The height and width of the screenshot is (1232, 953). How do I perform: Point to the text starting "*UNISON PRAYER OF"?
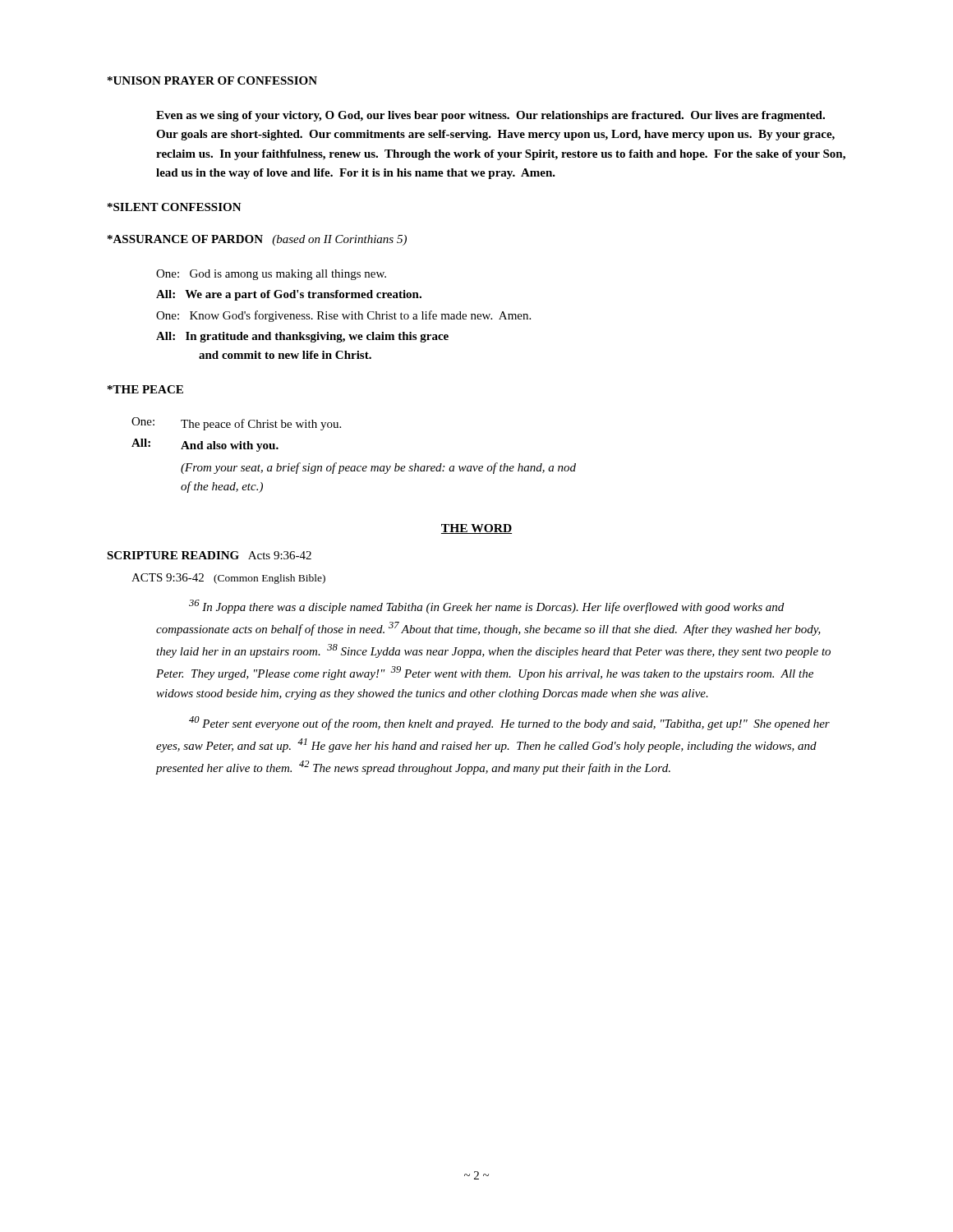click(212, 80)
